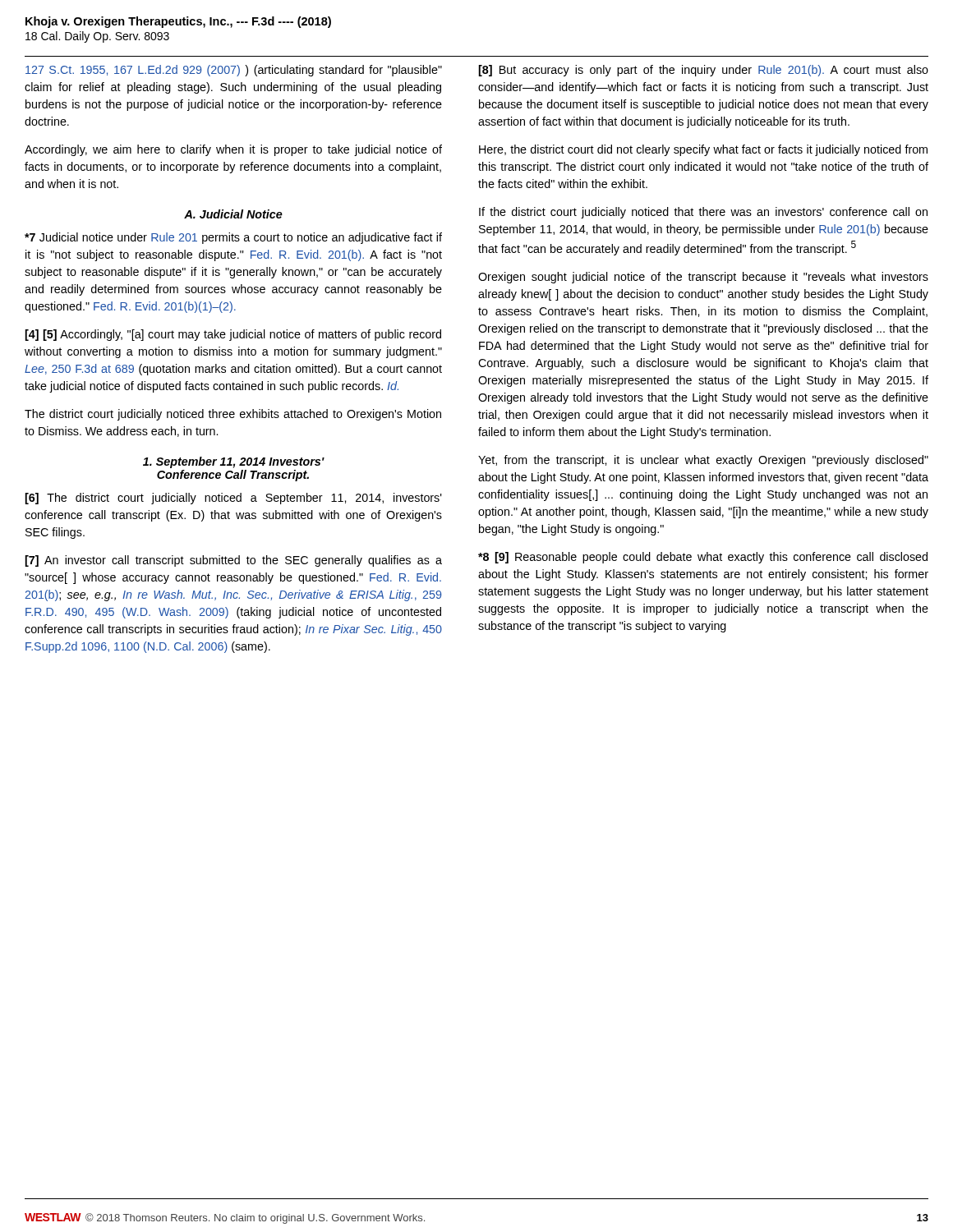Find the passage starting "A. Judicial Notice"

coord(233,214)
